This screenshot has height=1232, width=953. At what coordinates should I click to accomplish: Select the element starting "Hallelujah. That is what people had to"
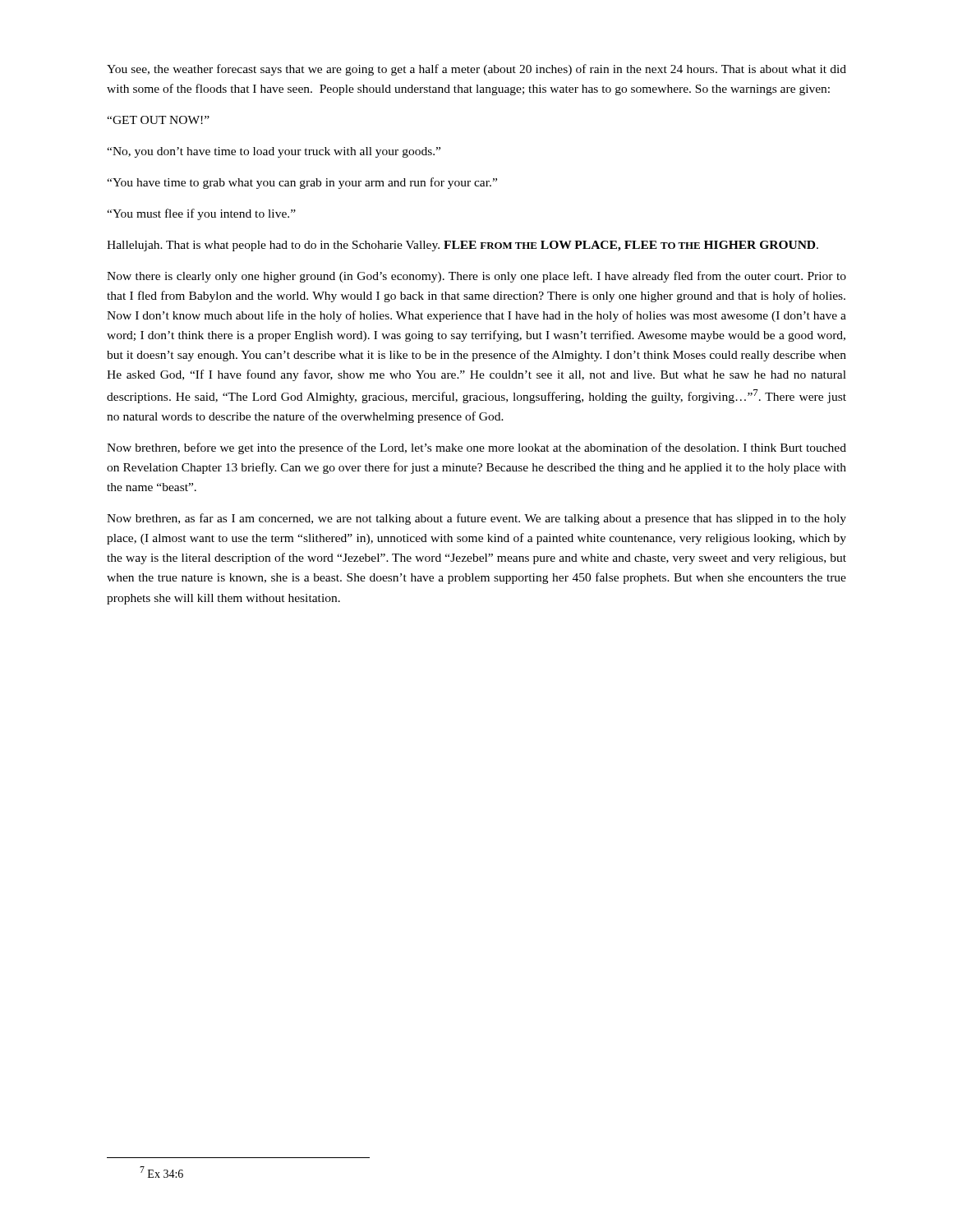pyautogui.click(x=463, y=244)
